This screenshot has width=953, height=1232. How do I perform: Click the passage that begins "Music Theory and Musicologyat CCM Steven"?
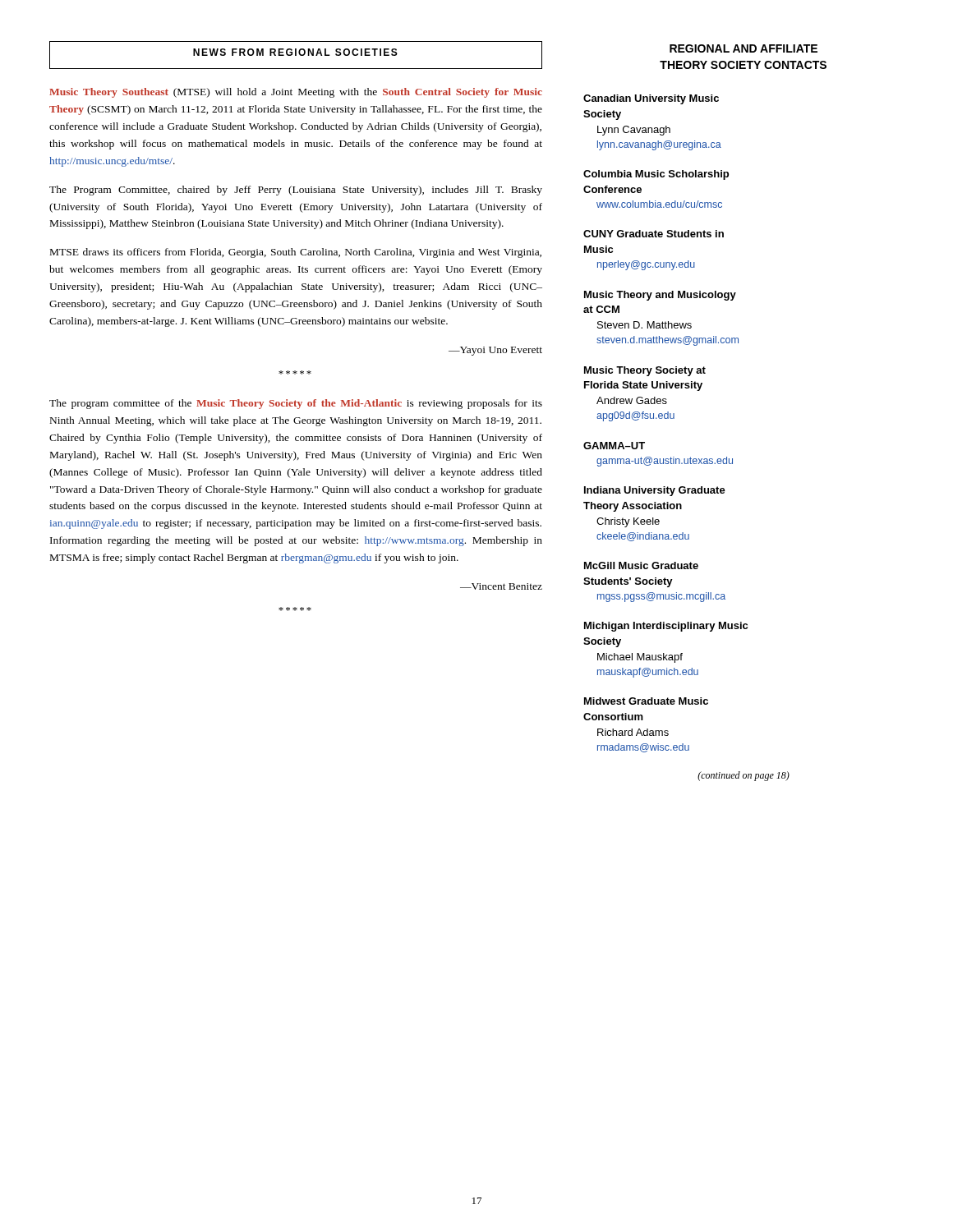pos(660,296)
